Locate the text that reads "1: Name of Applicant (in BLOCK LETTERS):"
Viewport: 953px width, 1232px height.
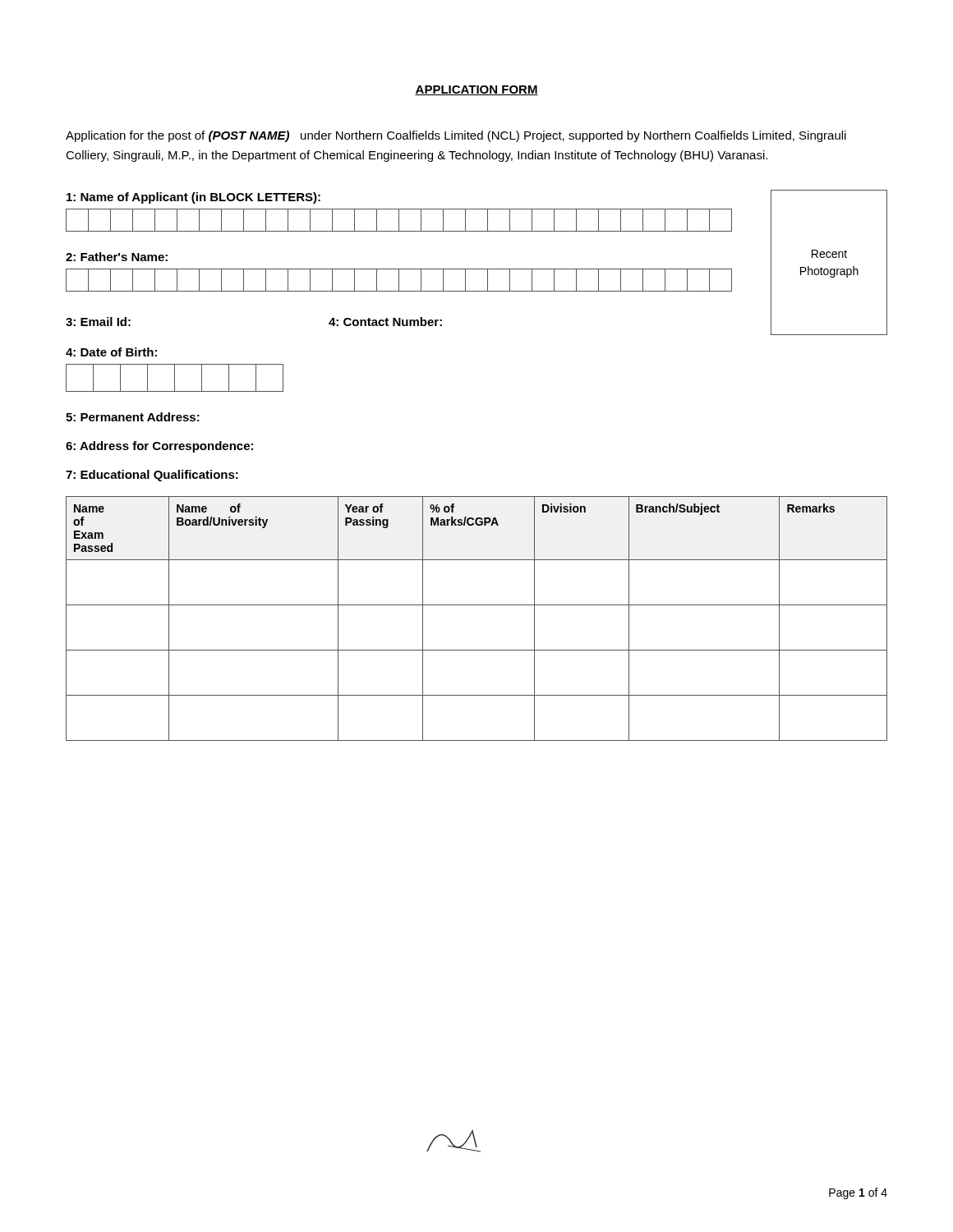coord(411,211)
